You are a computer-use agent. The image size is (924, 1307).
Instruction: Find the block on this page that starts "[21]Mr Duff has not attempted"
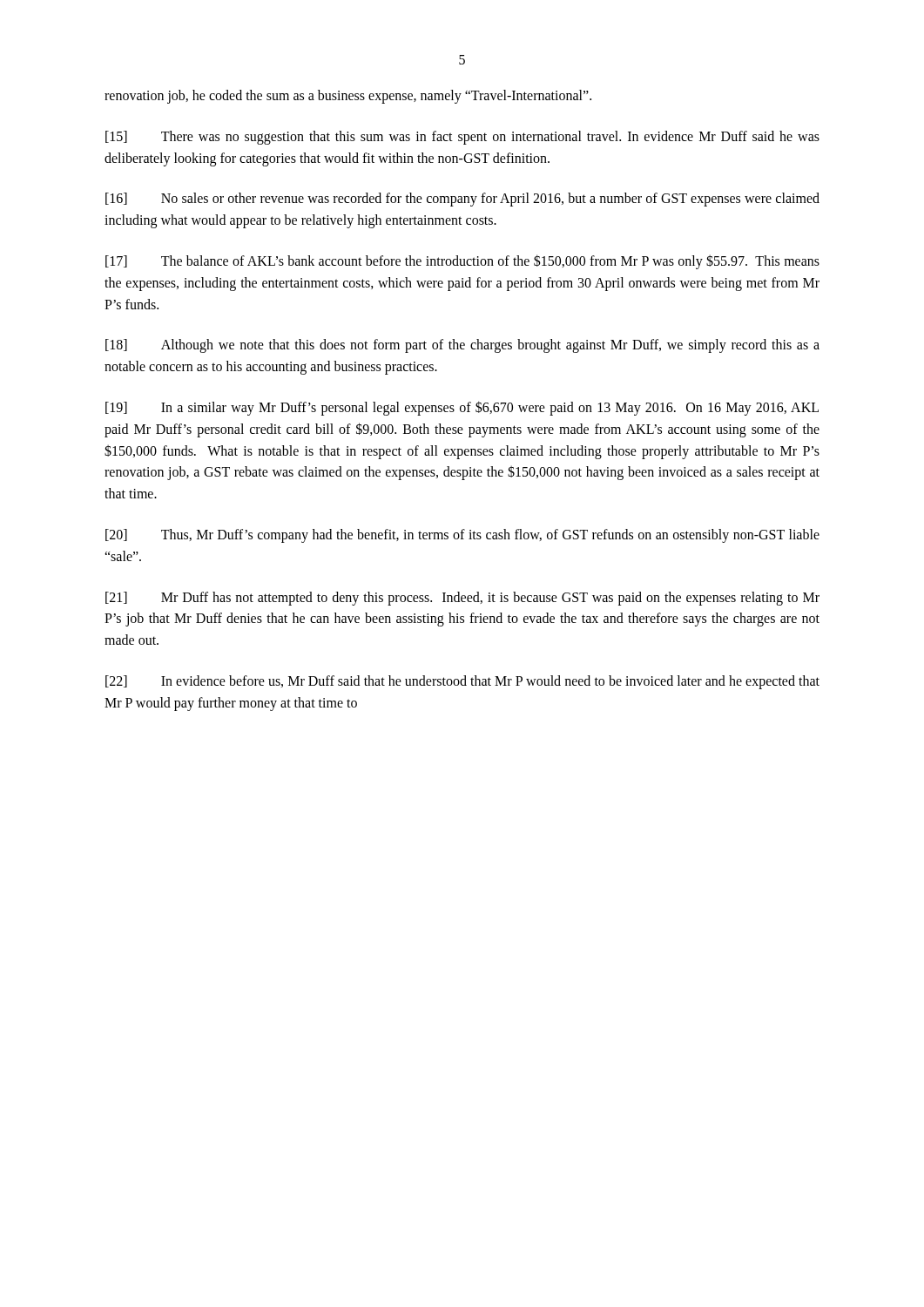(462, 618)
